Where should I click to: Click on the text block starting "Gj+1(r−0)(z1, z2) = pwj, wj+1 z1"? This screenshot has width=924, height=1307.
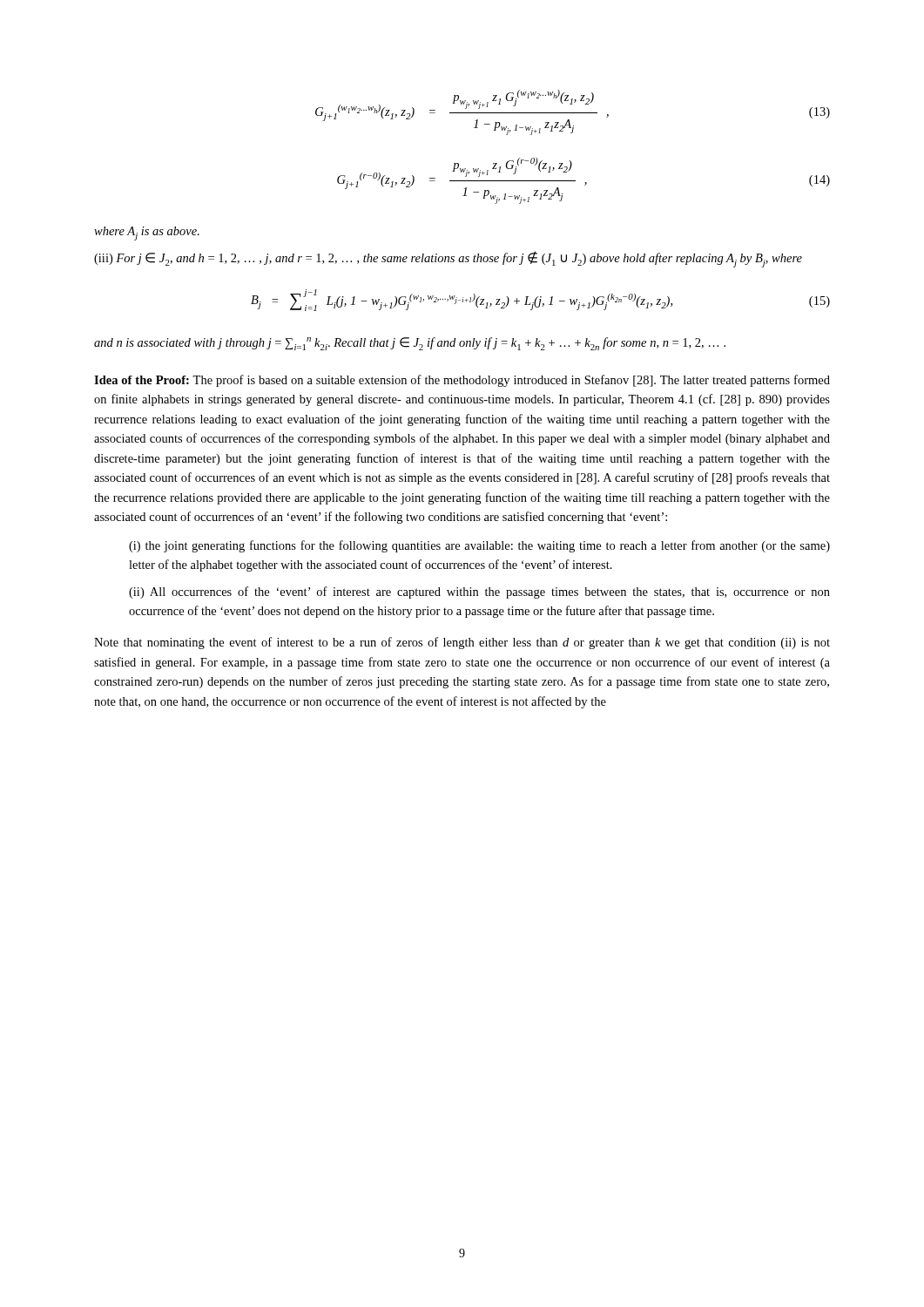(583, 180)
